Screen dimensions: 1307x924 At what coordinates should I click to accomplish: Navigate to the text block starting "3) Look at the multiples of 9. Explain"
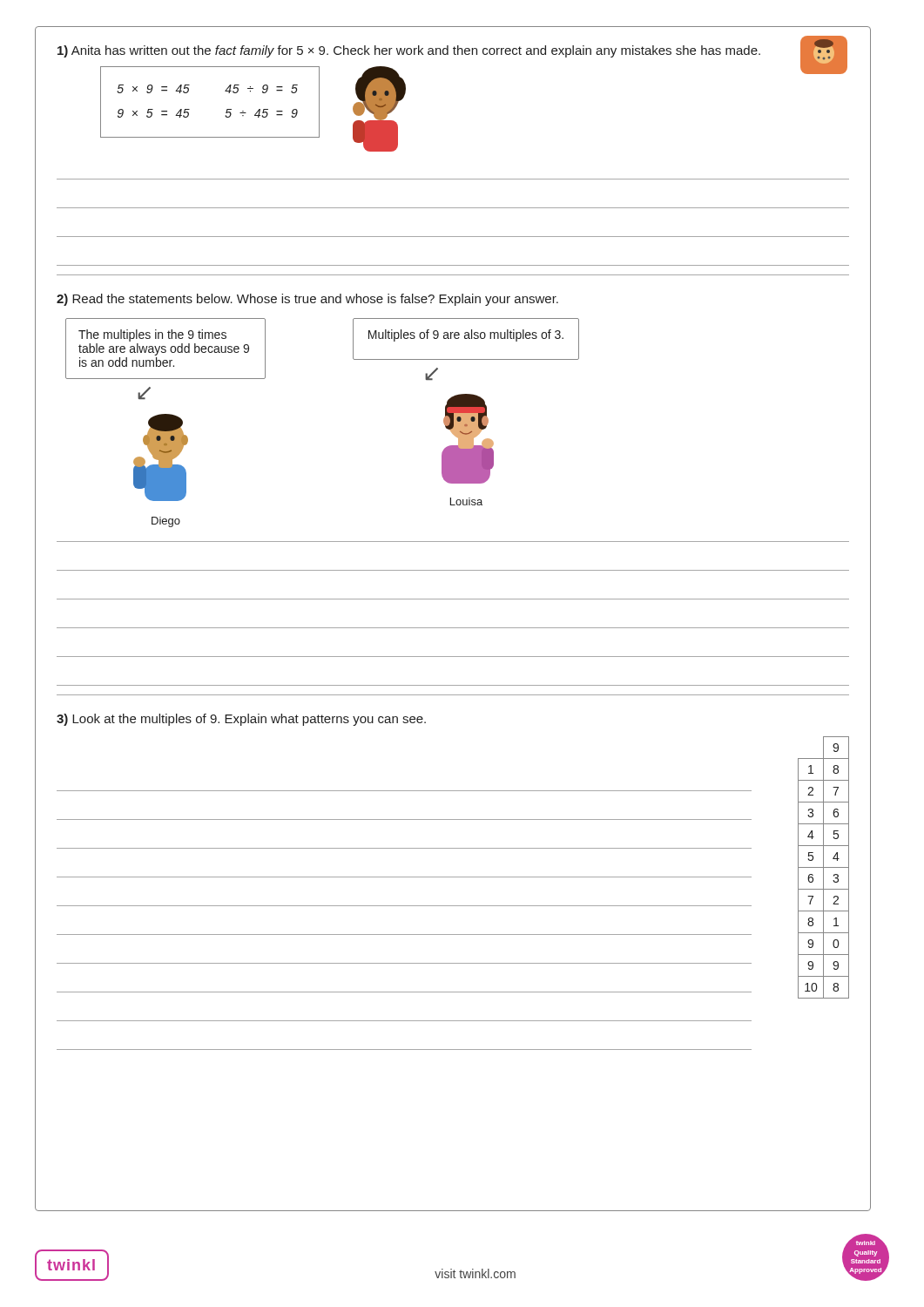click(x=453, y=880)
